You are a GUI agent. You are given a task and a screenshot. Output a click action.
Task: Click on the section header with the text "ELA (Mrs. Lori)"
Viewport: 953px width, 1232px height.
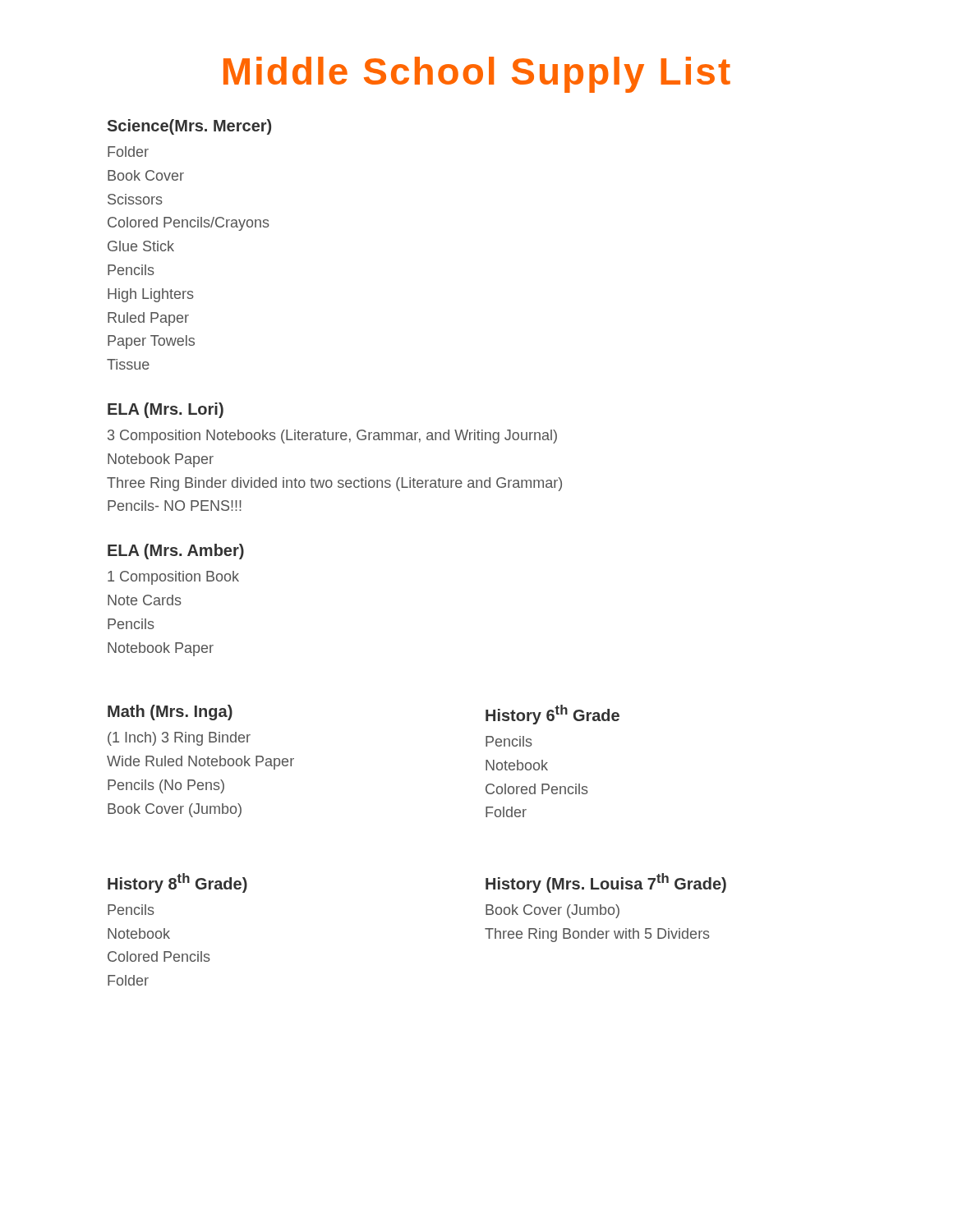(x=165, y=409)
